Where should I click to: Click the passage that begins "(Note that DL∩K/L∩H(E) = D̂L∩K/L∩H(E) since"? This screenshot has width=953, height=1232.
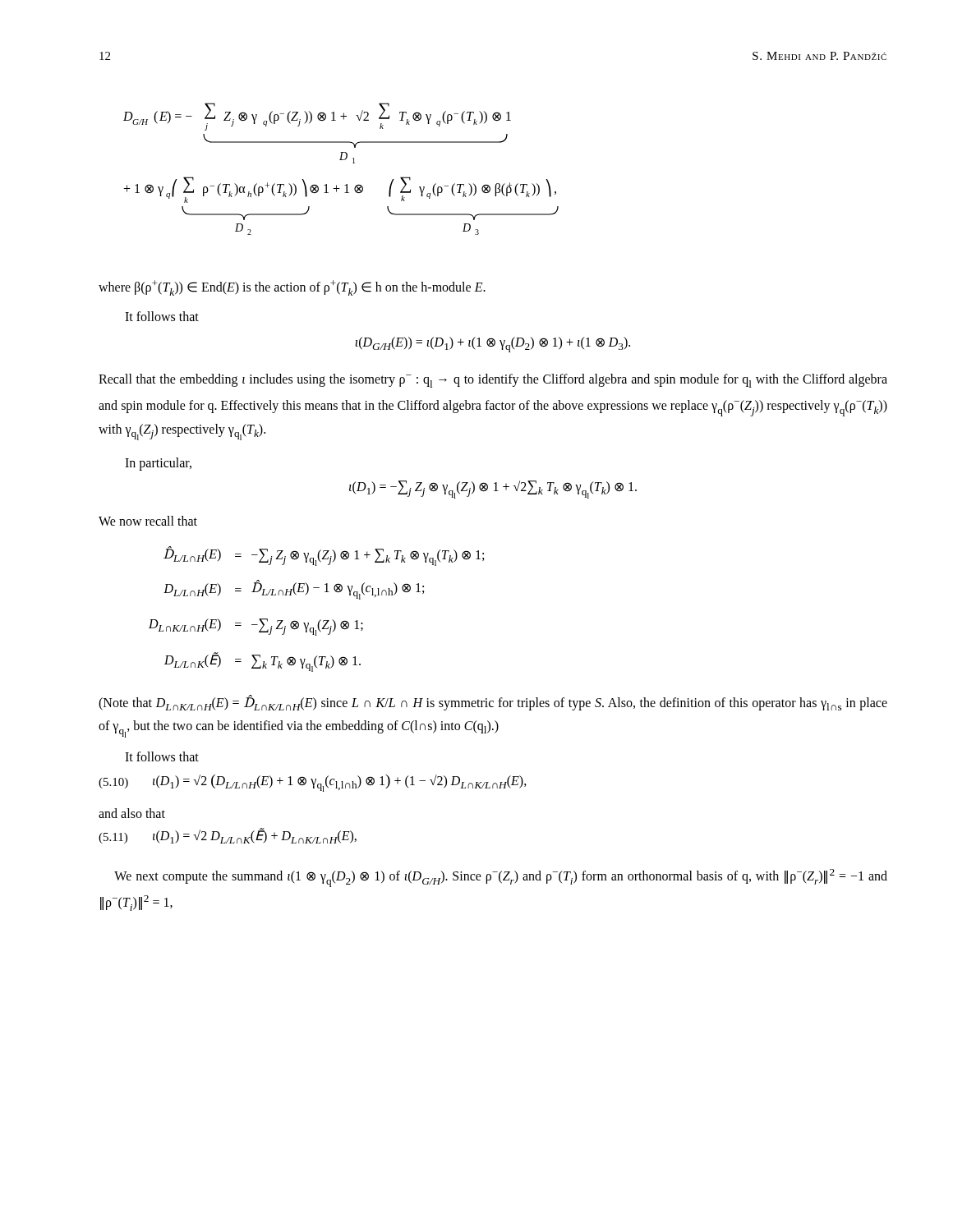493,717
